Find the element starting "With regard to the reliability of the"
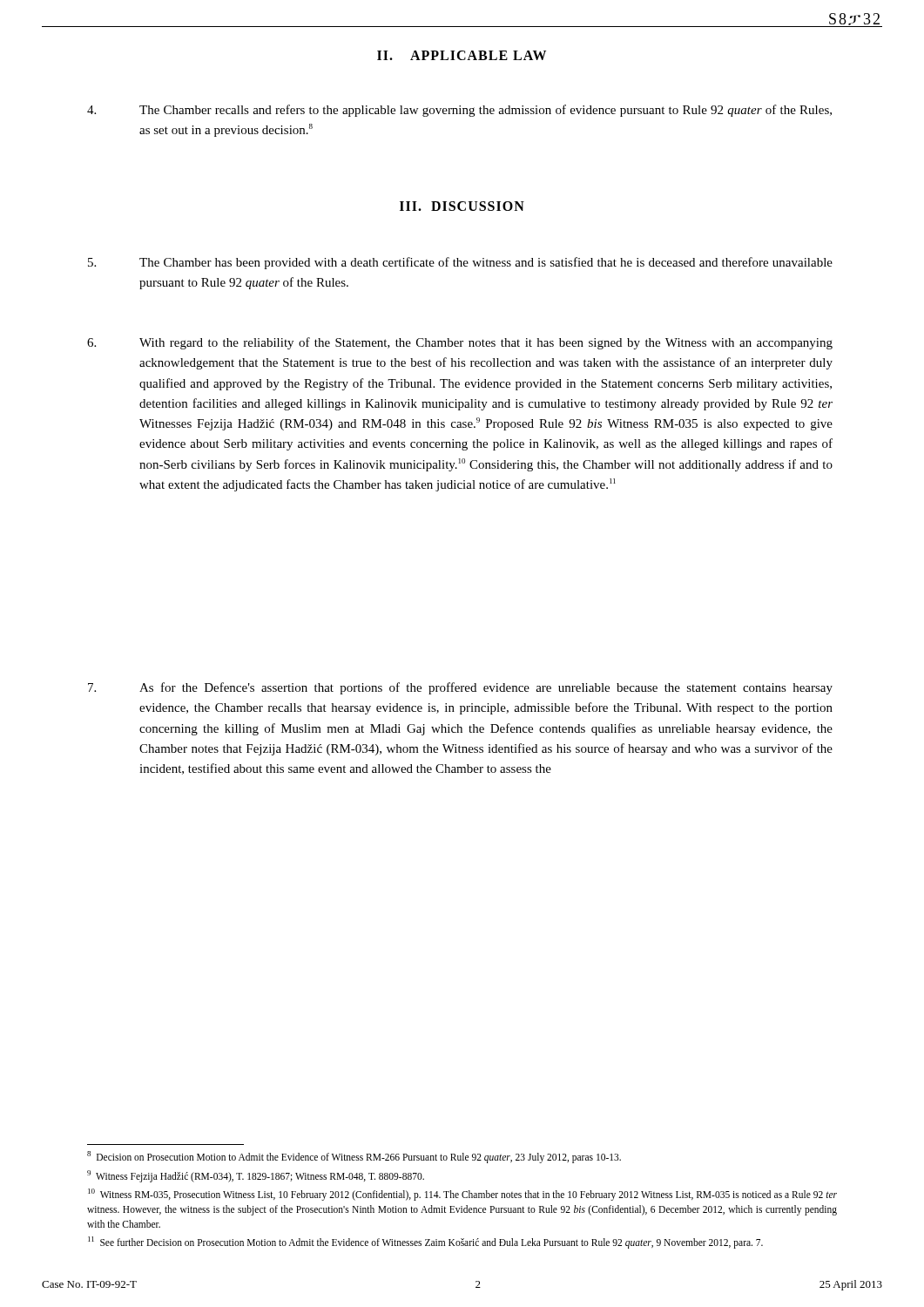 (x=460, y=414)
